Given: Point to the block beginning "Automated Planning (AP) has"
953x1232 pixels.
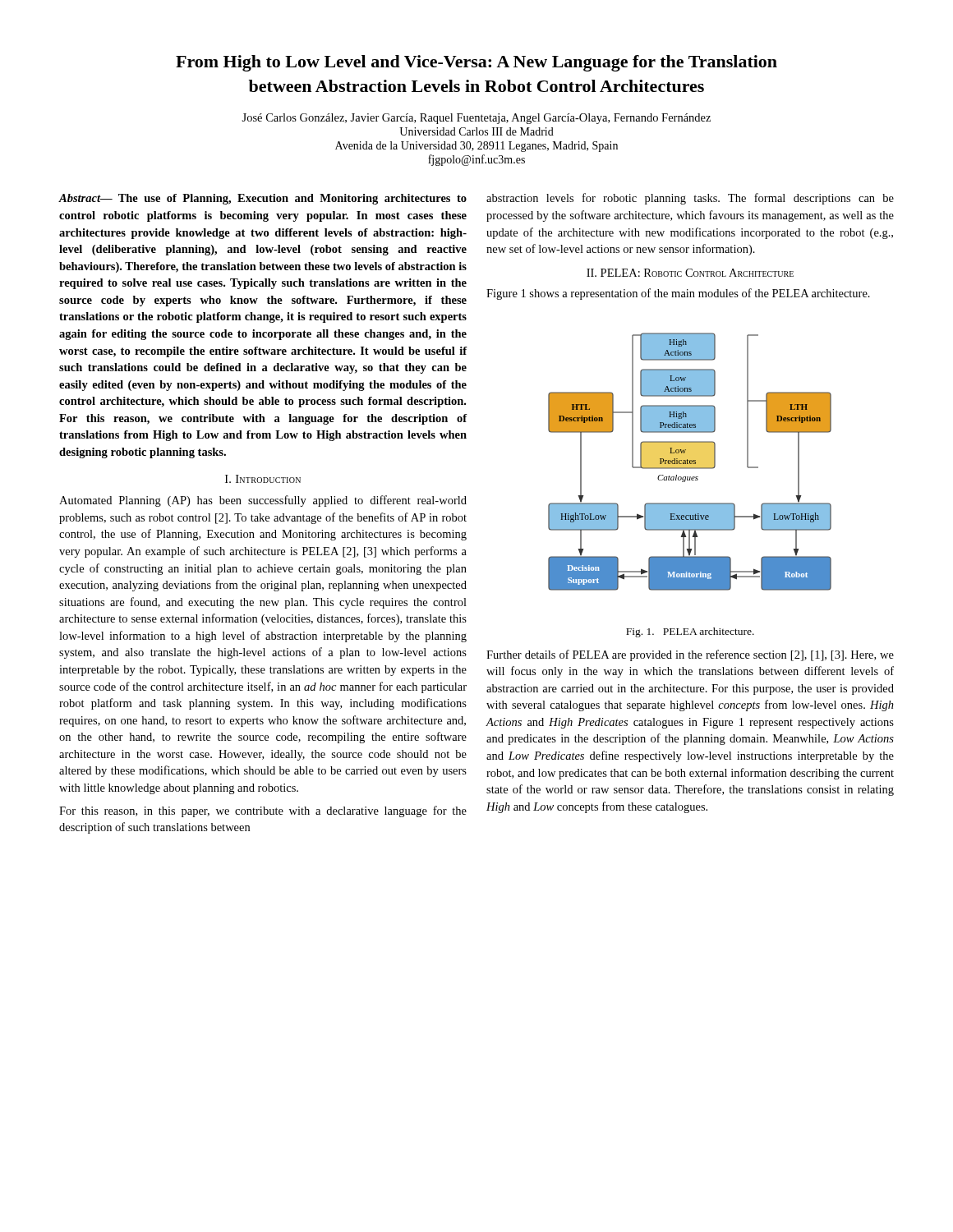Looking at the screenshot, I should point(263,644).
